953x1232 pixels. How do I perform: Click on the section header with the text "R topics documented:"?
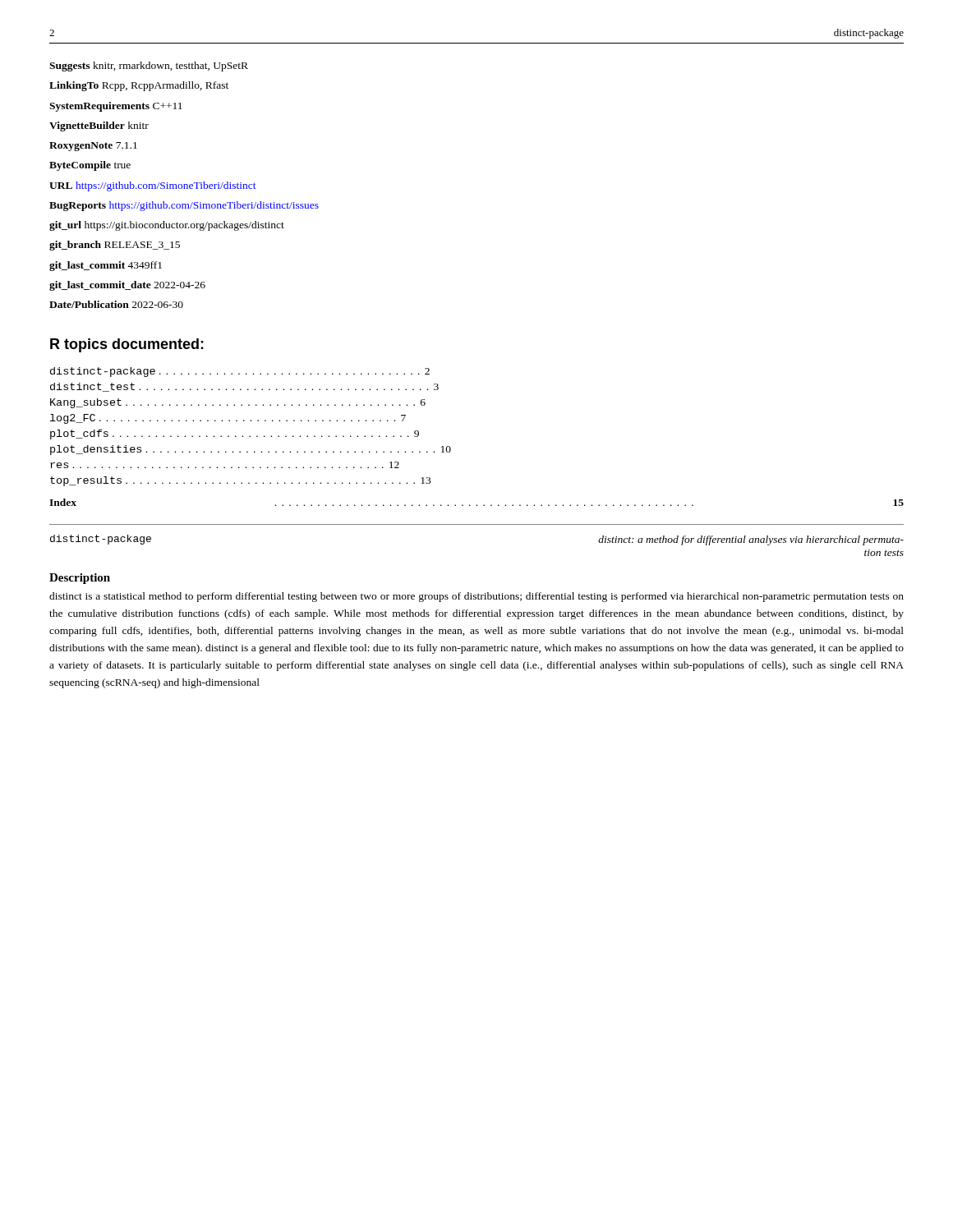[127, 345]
